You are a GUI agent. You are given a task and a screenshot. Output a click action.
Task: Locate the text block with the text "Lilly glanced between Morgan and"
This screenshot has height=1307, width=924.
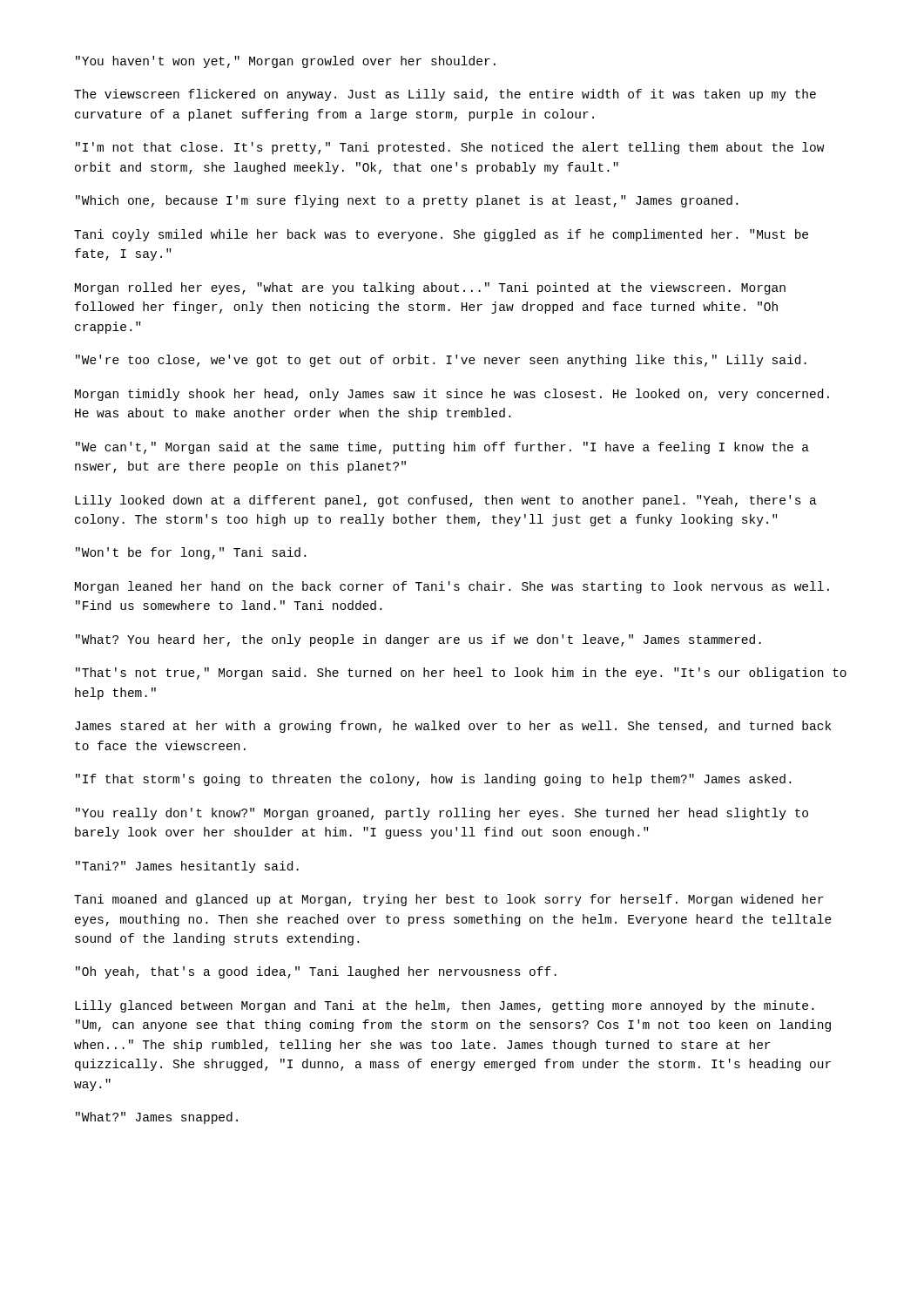(453, 1045)
